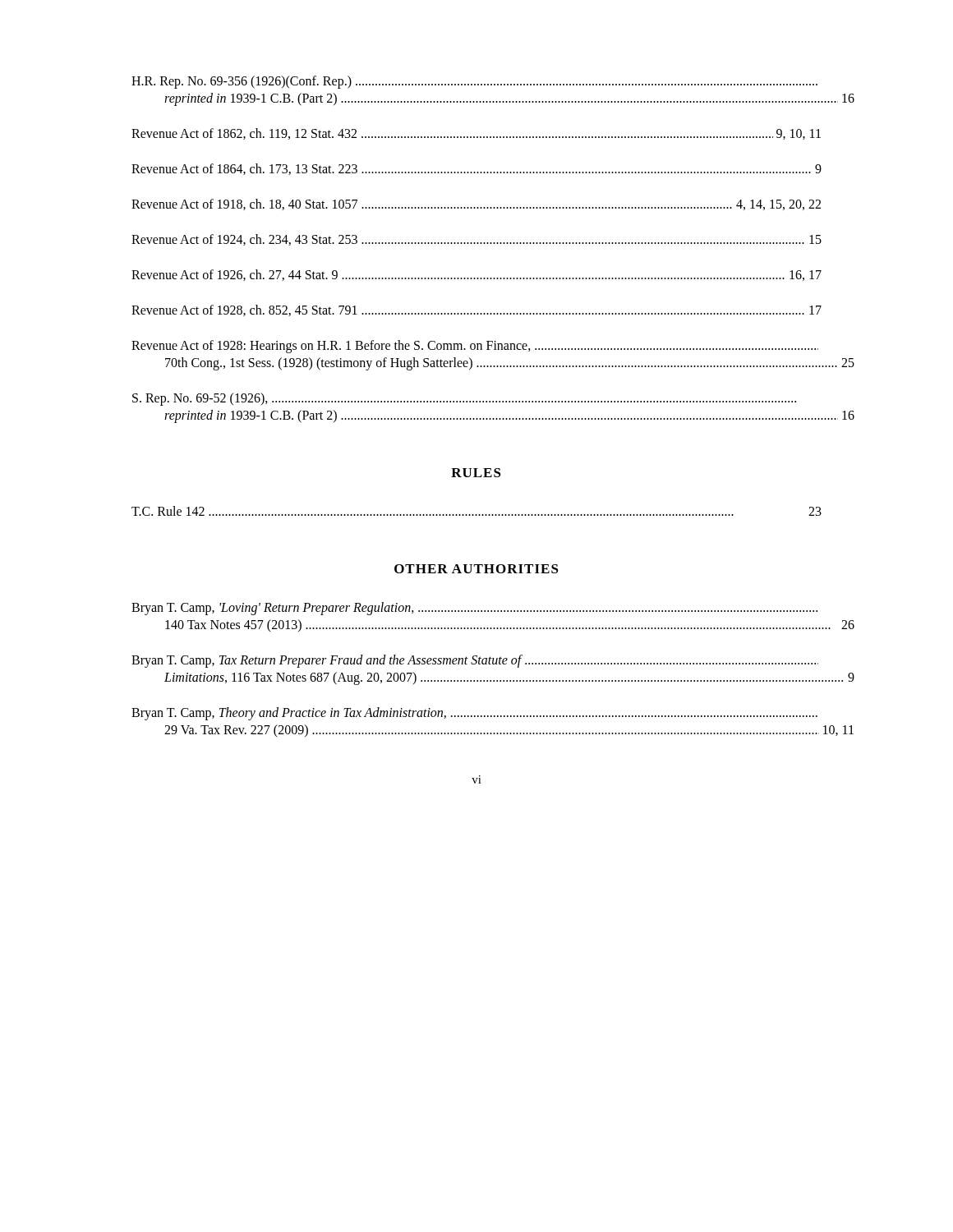Viewport: 953px width, 1232px height.
Task: Where is the passage that starts "H.R. Rep. No. 69-356"?
Action: [x=476, y=91]
